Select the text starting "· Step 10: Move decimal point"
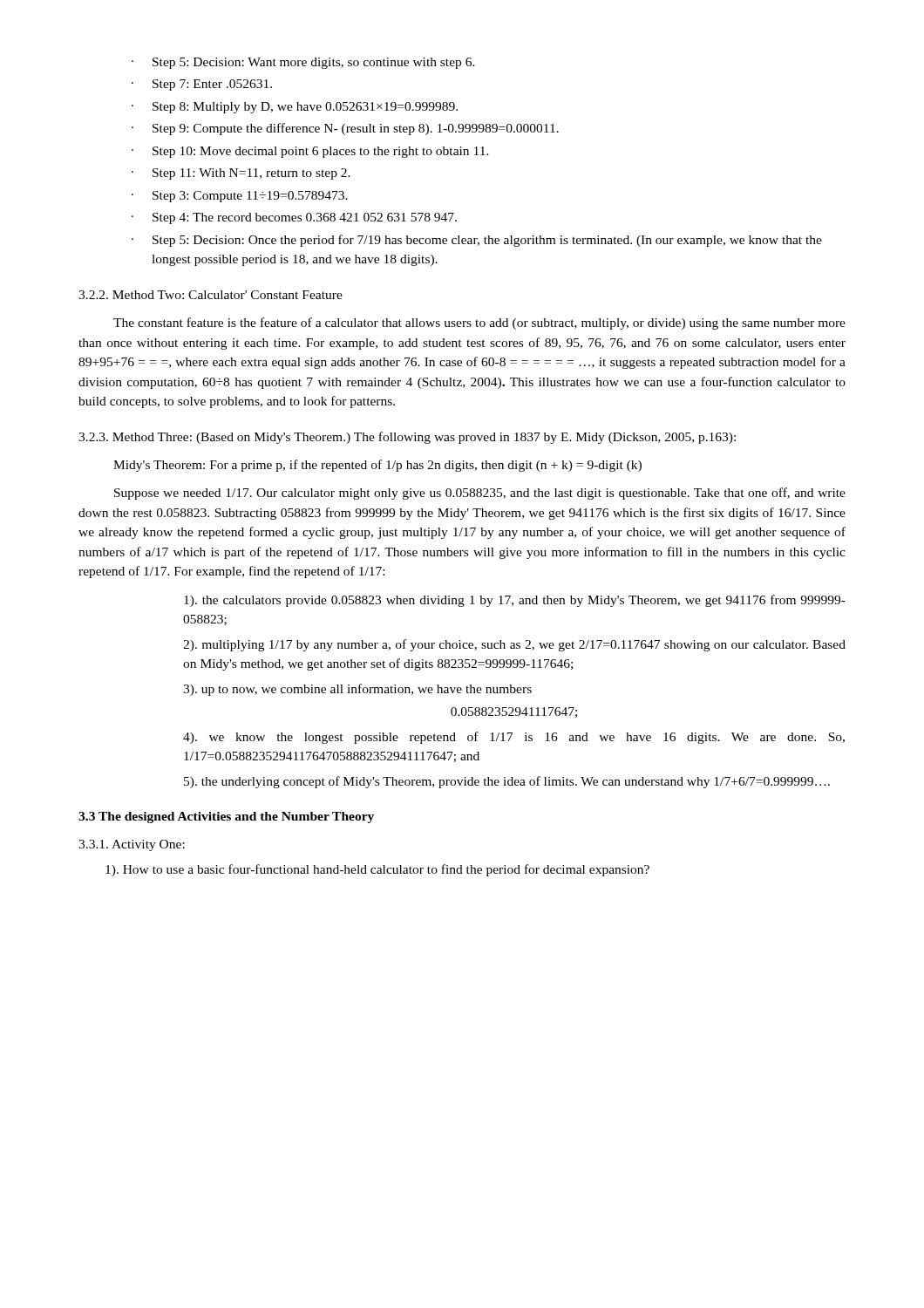The height and width of the screenshot is (1308, 924). point(488,151)
